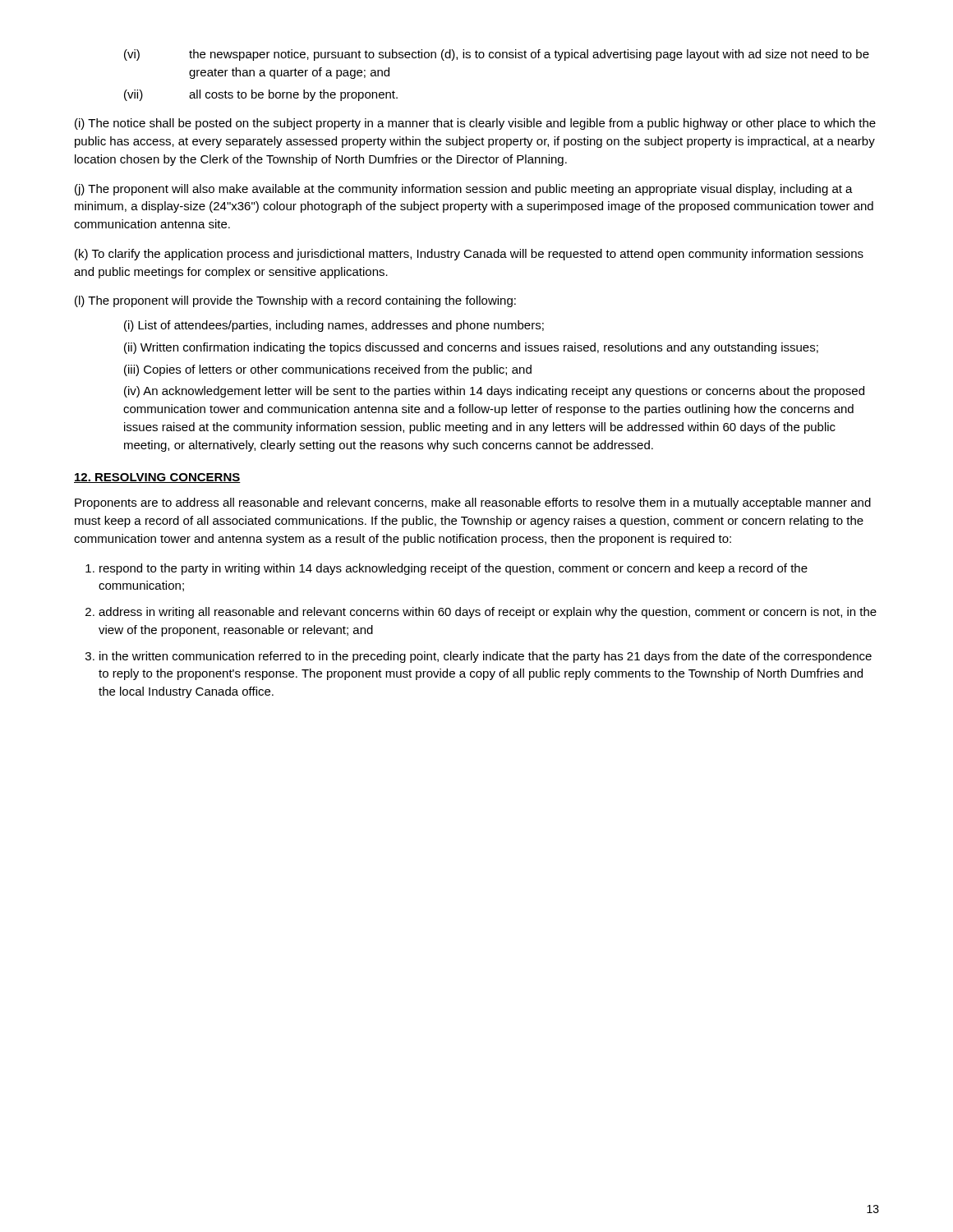Select the section header
This screenshot has height=1232, width=953.
tap(157, 477)
